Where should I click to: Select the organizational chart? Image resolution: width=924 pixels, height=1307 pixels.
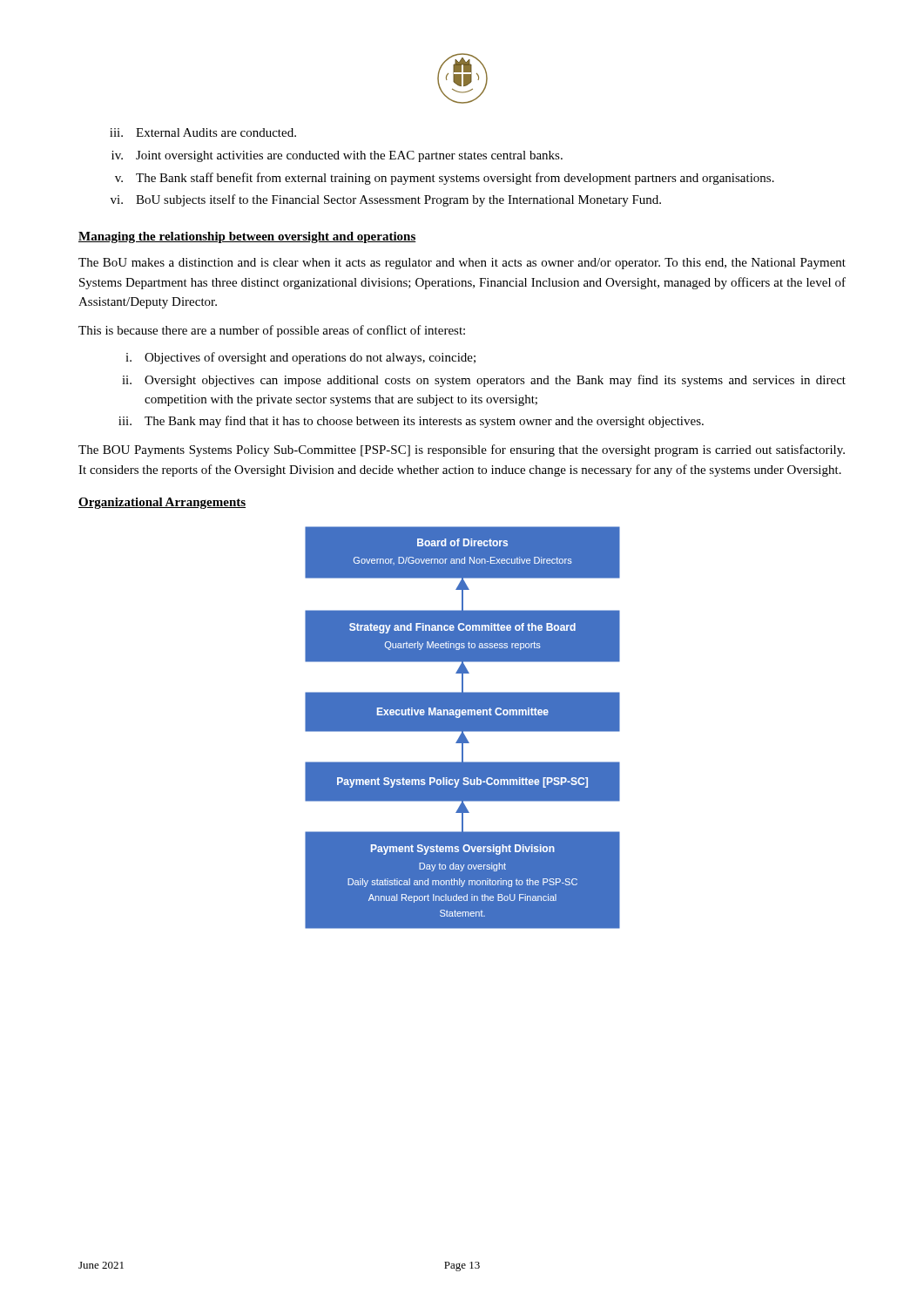[x=462, y=780]
